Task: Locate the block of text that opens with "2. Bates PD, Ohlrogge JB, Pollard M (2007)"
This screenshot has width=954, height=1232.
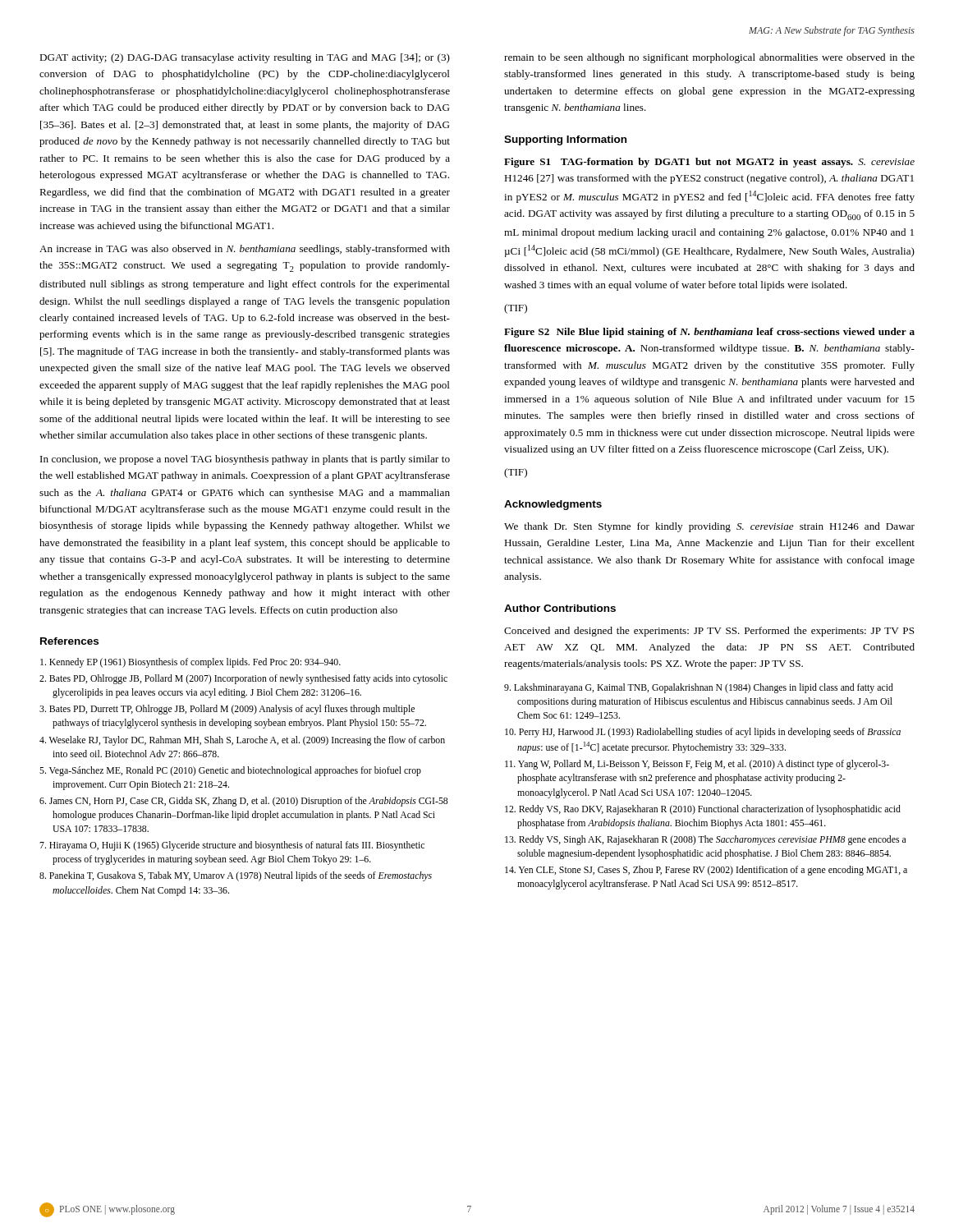Action: [244, 686]
